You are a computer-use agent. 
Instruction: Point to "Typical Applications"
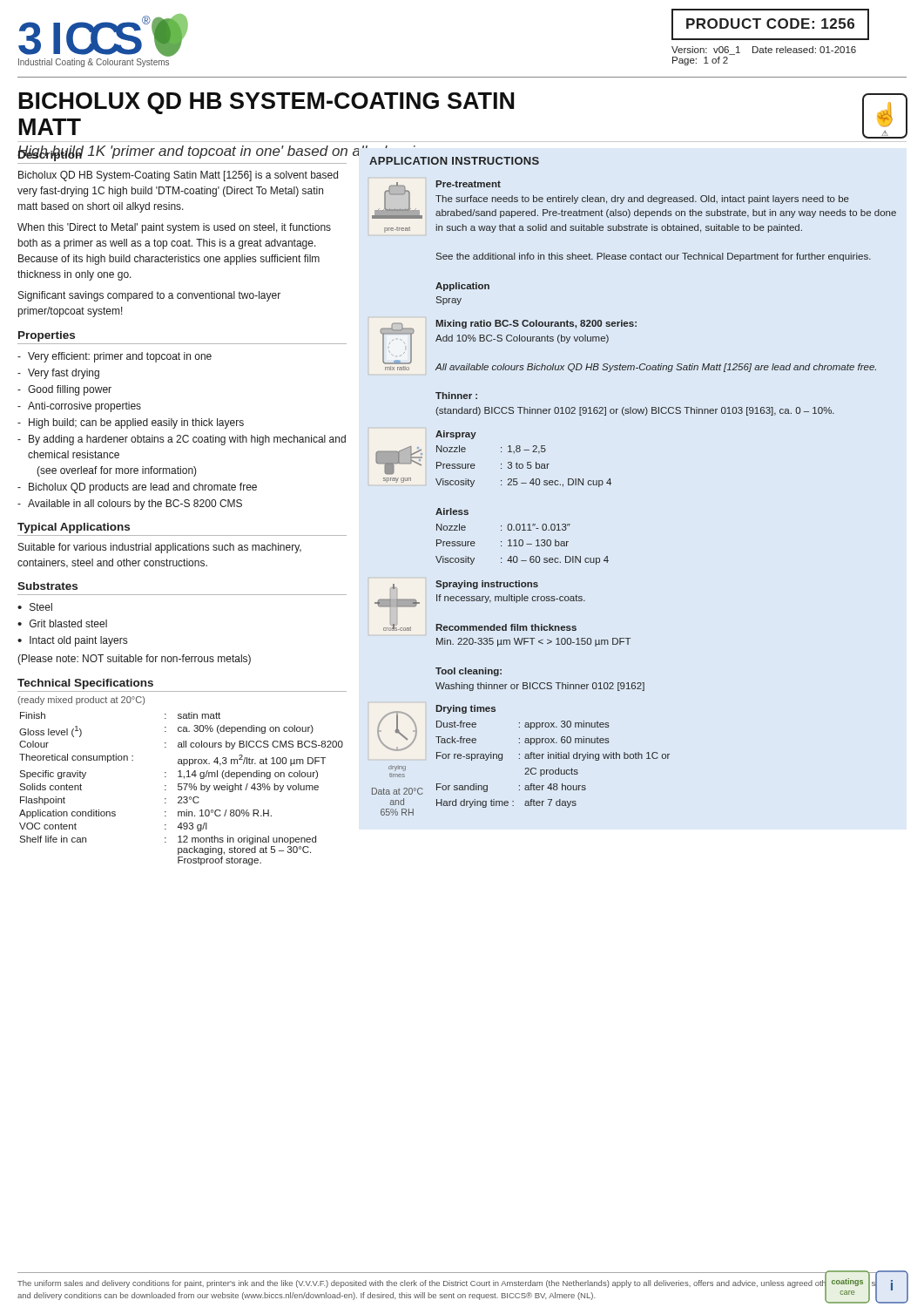(x=74, y=526)
